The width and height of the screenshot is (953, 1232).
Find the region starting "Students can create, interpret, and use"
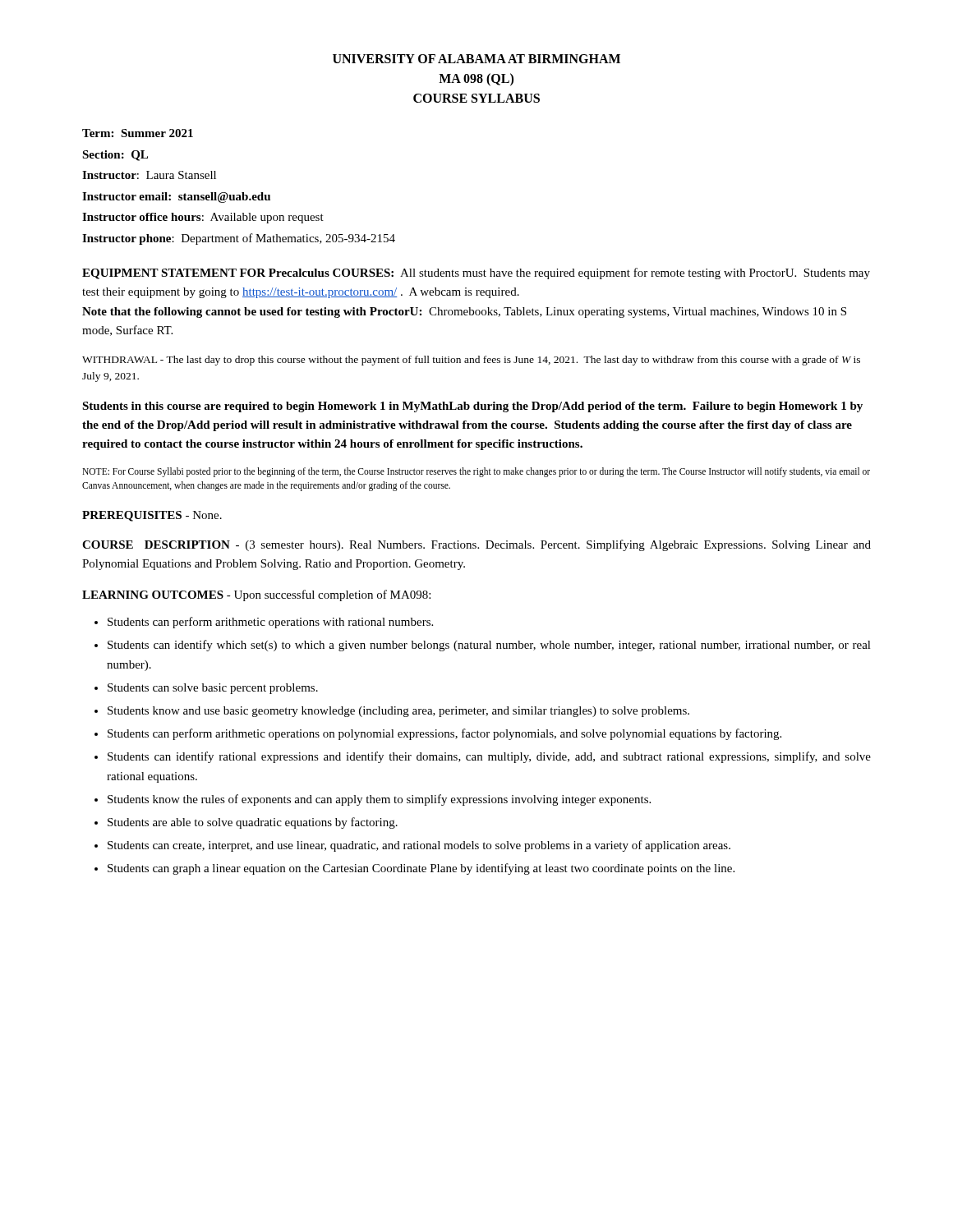419,845
